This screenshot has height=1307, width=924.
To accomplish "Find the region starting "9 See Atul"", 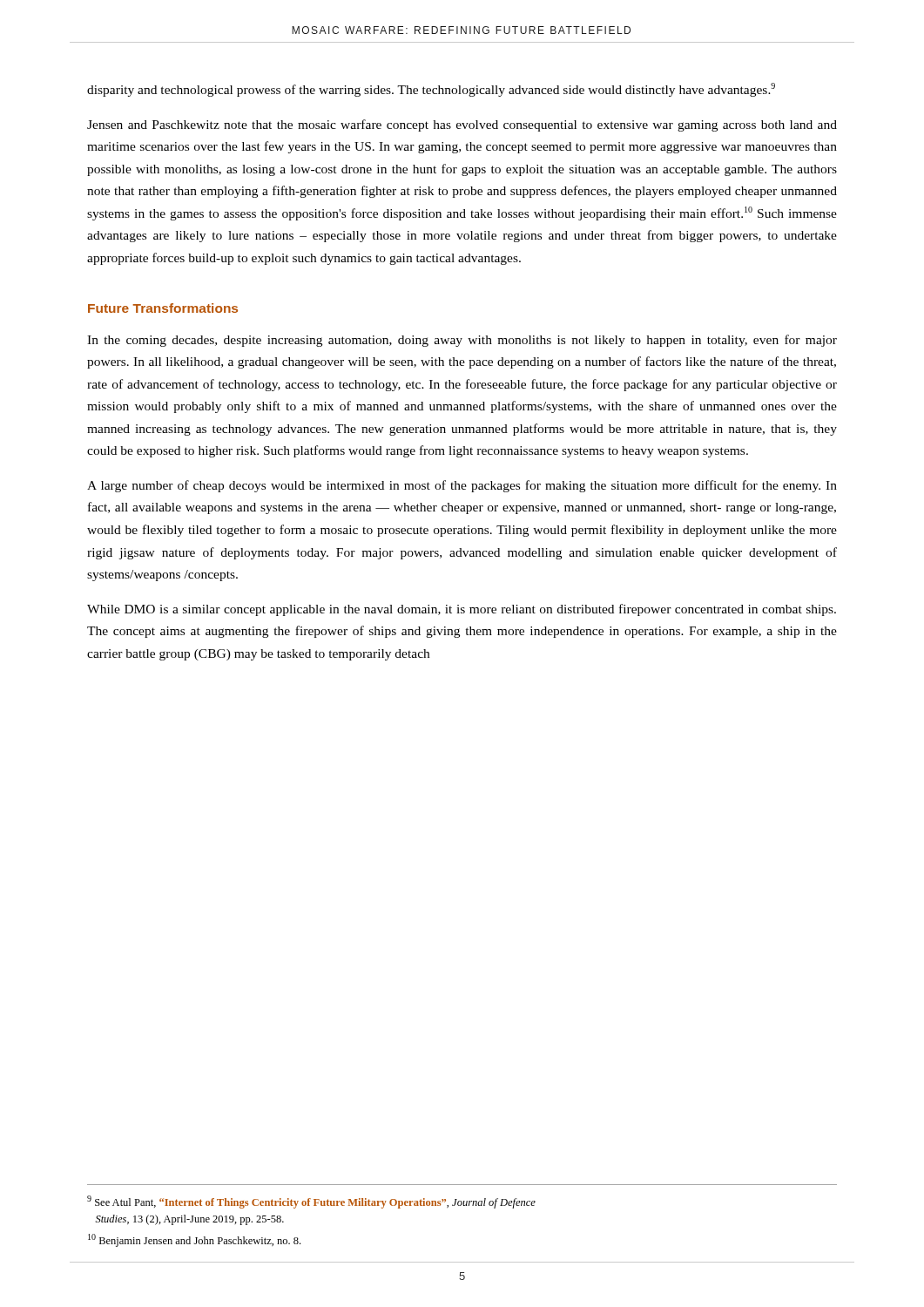I will tap(311, 1209).
